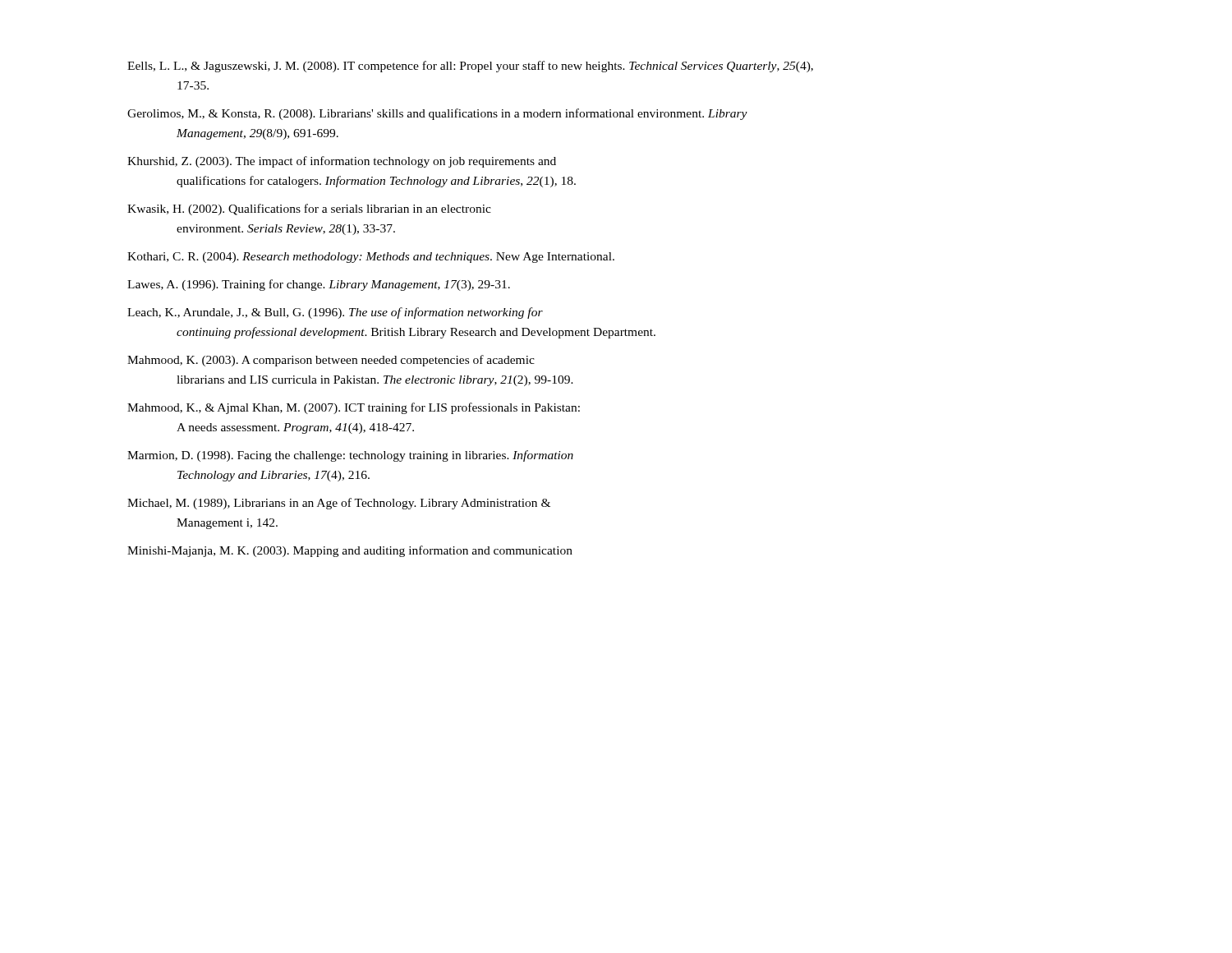
Task: Find the element starting "Mahmood, K., & Ajmal Khan, M. (2007). ICT"
Action: click(354, 408)
